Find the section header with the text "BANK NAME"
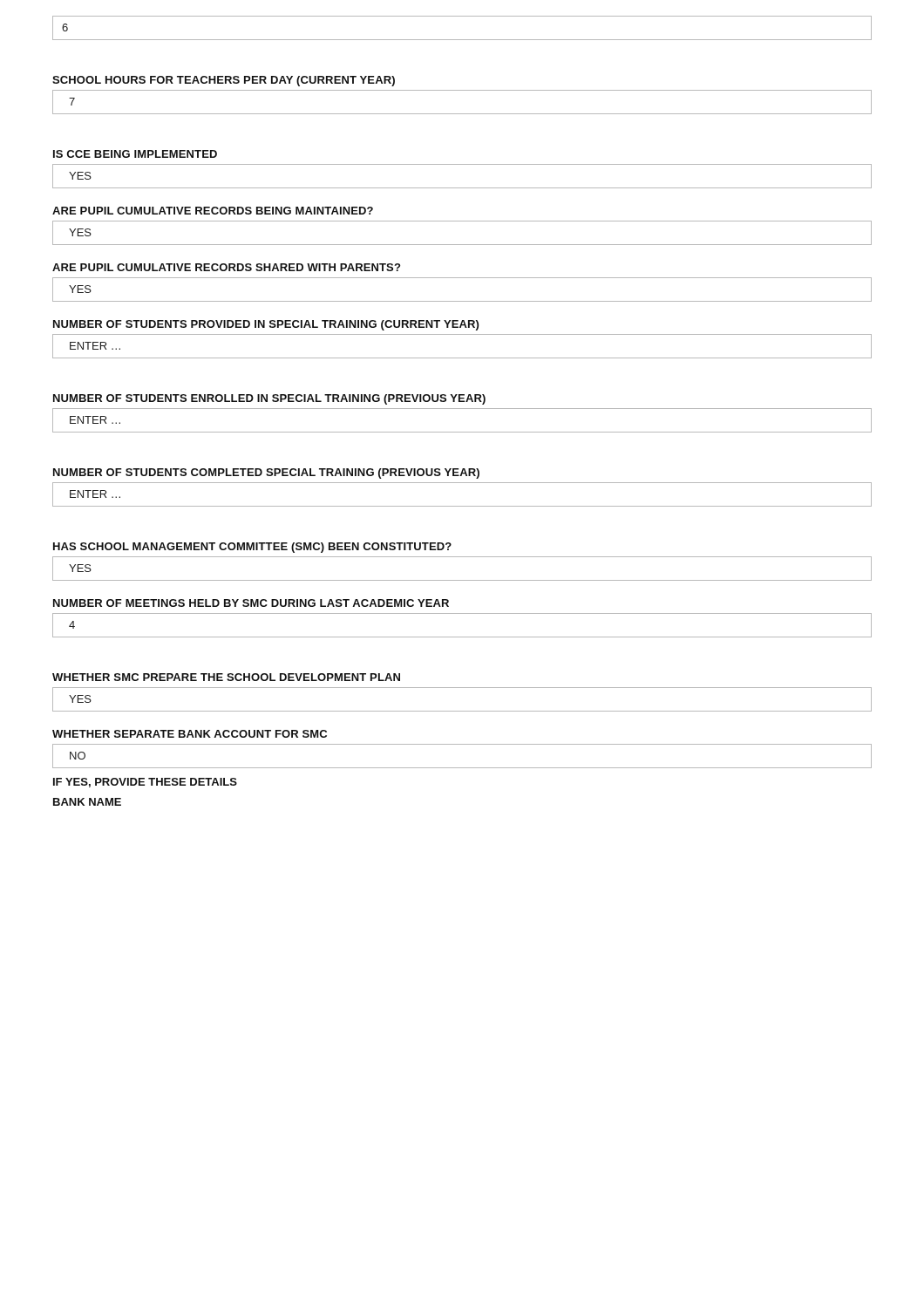The image size is (924, 1308). pyautogui.click(x=87, y=802)
